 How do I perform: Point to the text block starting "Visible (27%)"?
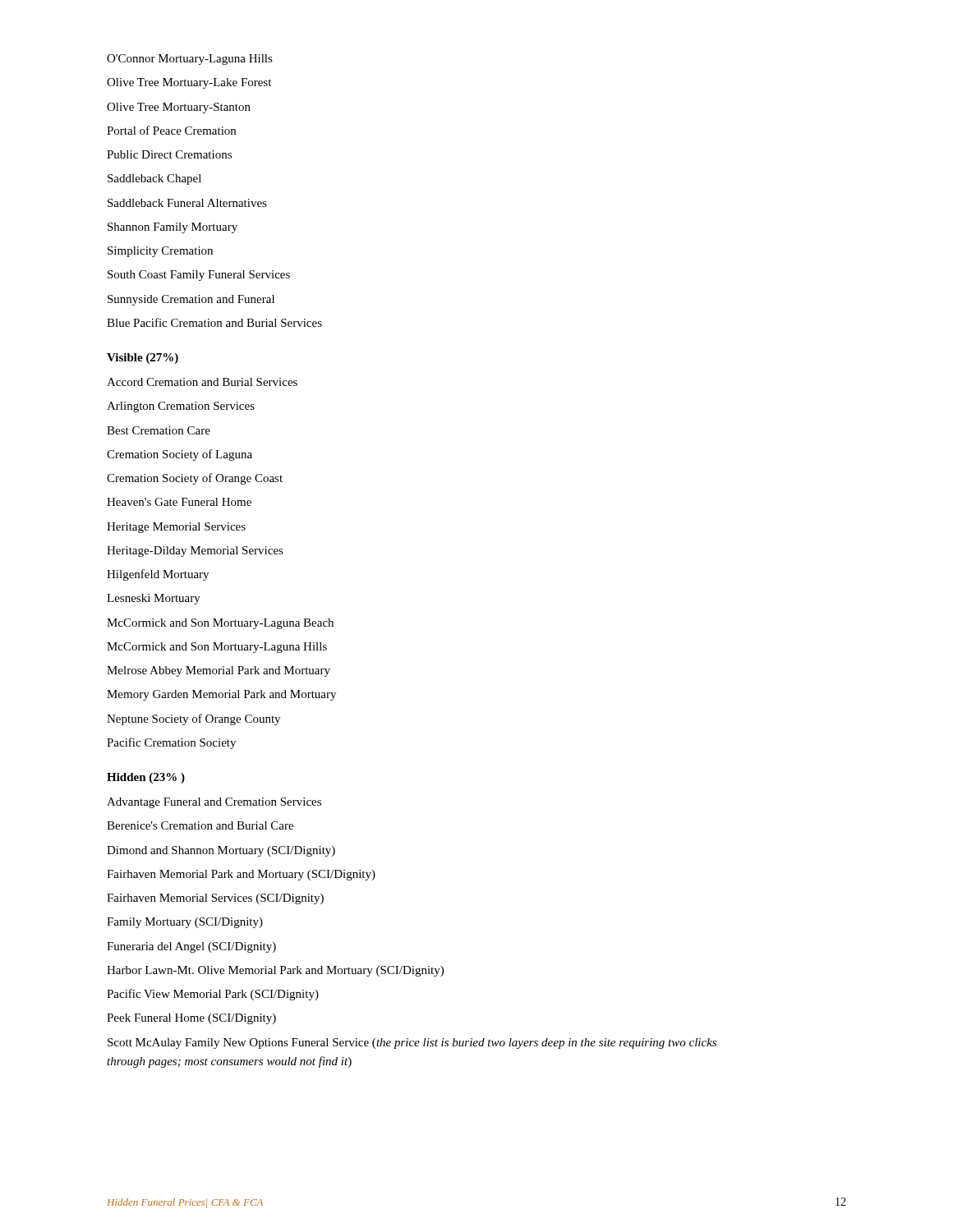[143, 357]
